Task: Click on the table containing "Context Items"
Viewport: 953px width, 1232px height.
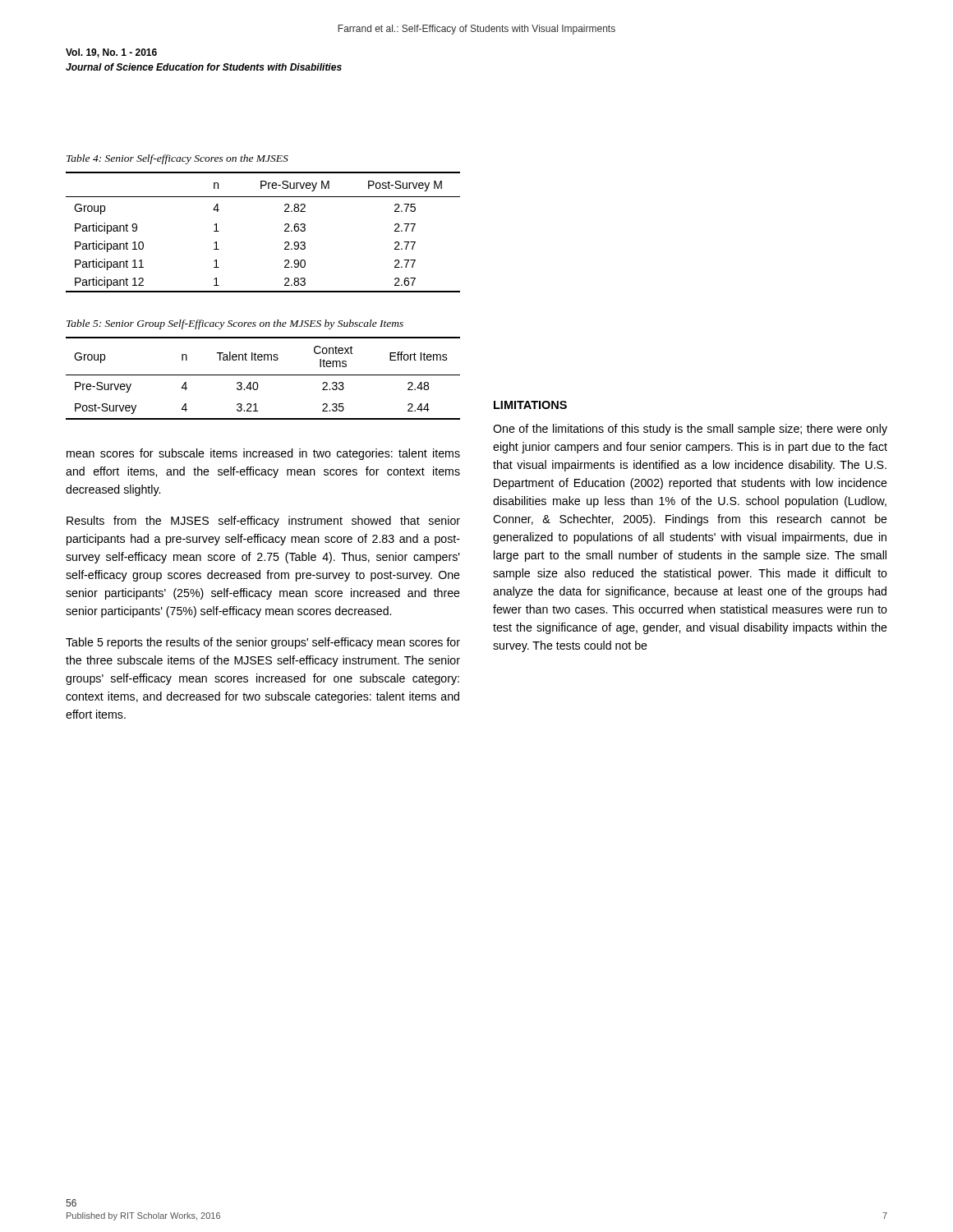Action: pos(263,378)
